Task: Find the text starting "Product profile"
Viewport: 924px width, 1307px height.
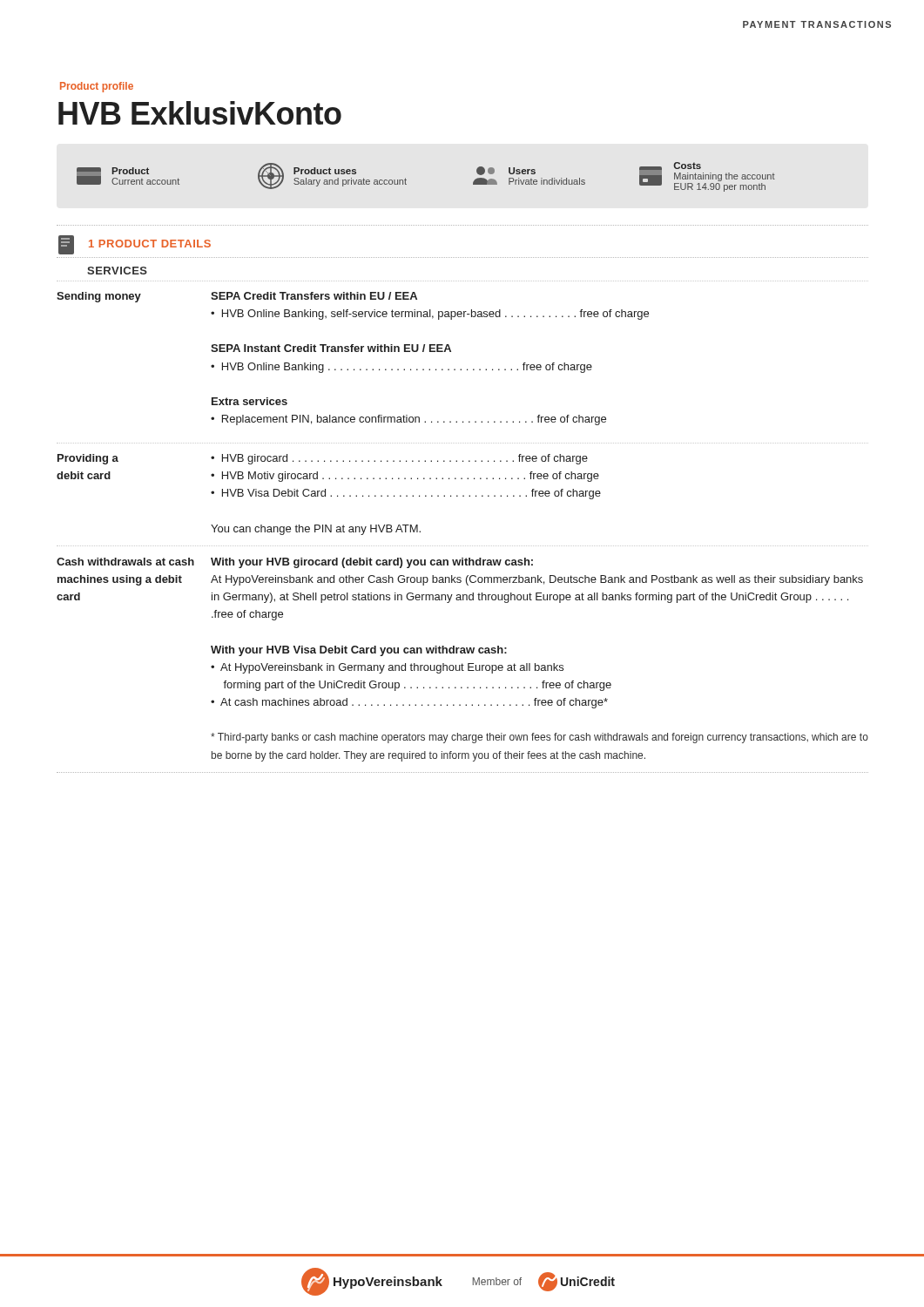Action: coord(96,86)
